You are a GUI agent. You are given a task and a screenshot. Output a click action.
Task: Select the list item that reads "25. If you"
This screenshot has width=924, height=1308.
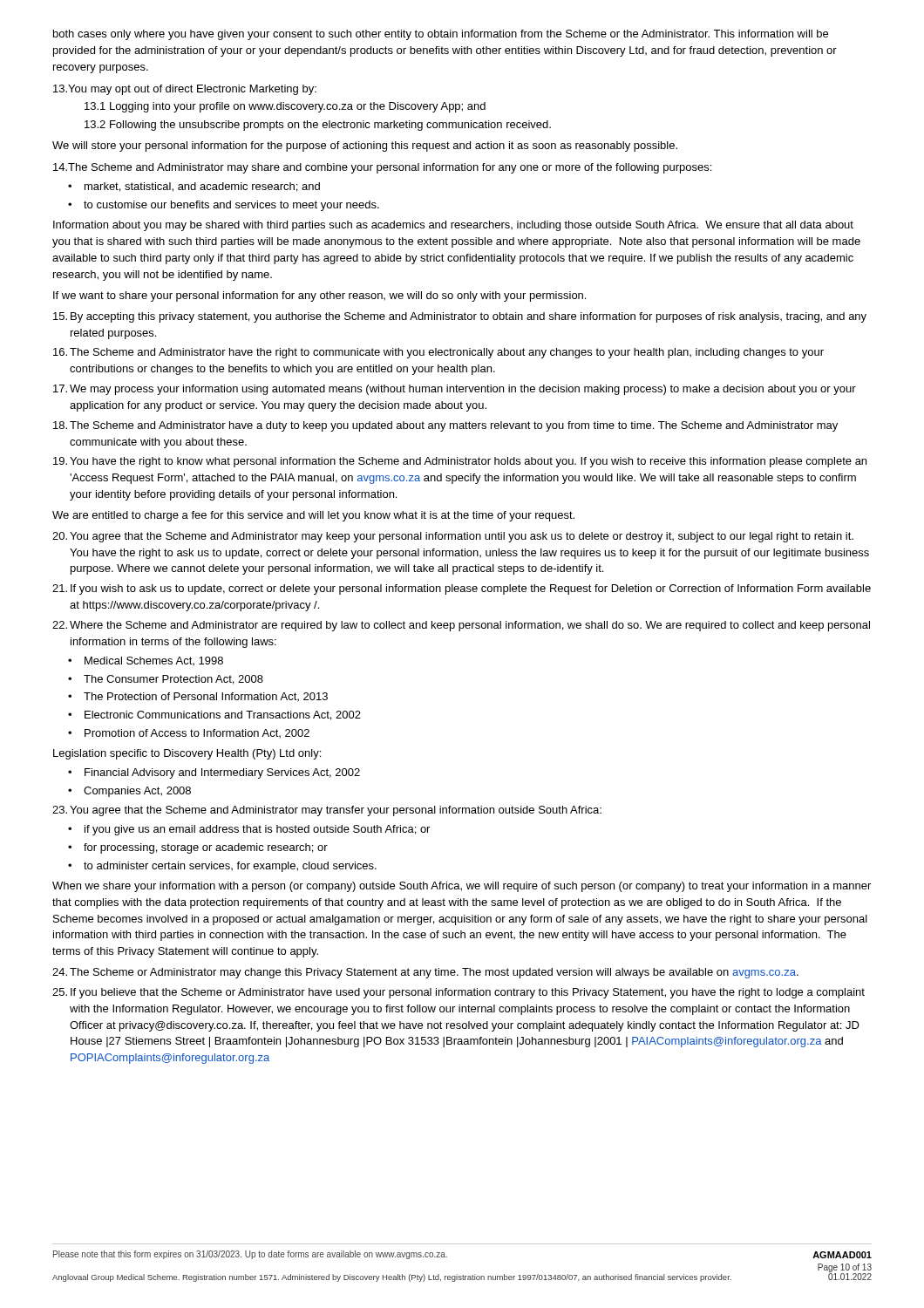click(x=462, y=1025)
